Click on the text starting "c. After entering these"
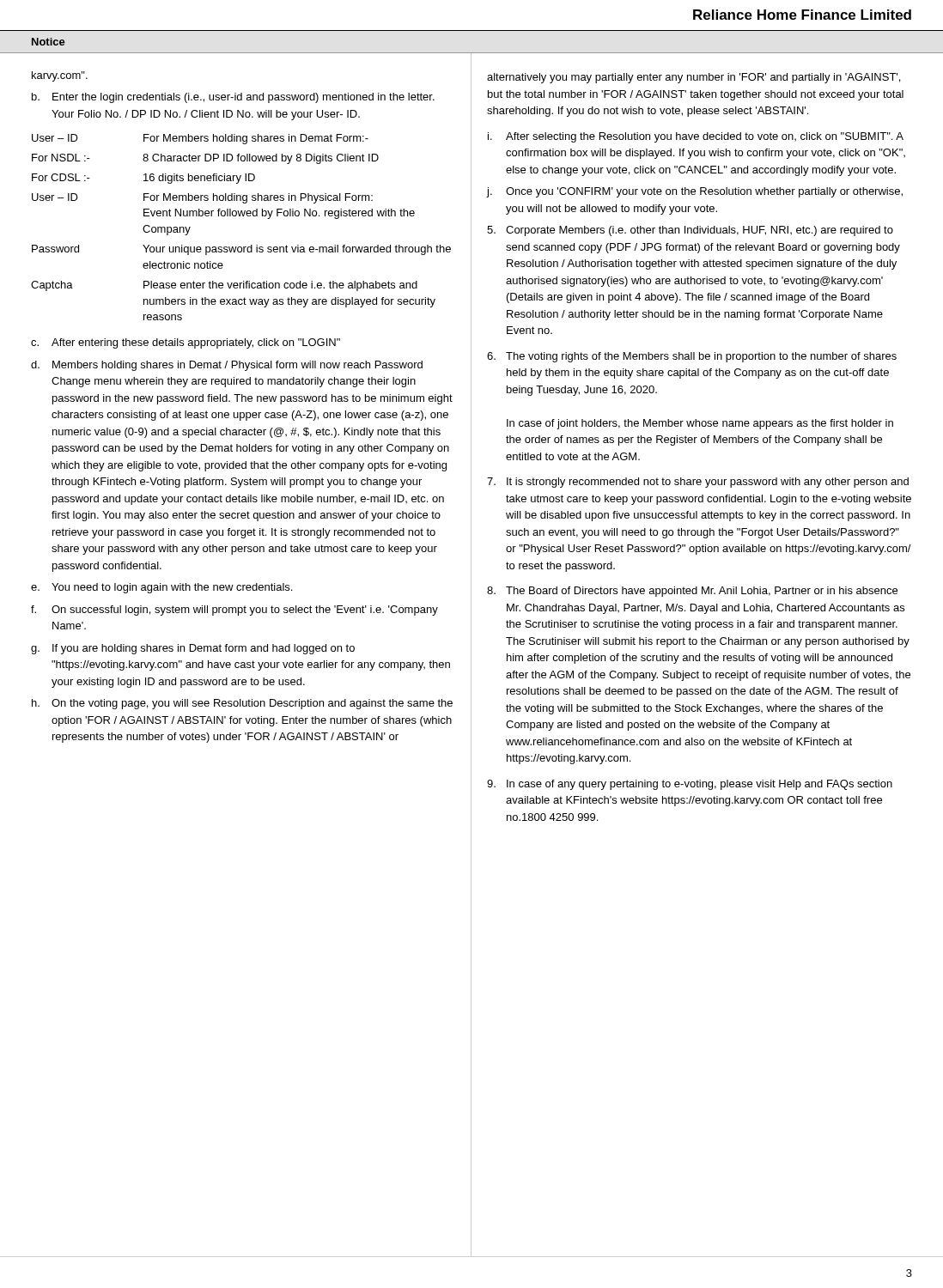Image resolution: width=943 pixels, height=1288 pixels. click(243, 343)
